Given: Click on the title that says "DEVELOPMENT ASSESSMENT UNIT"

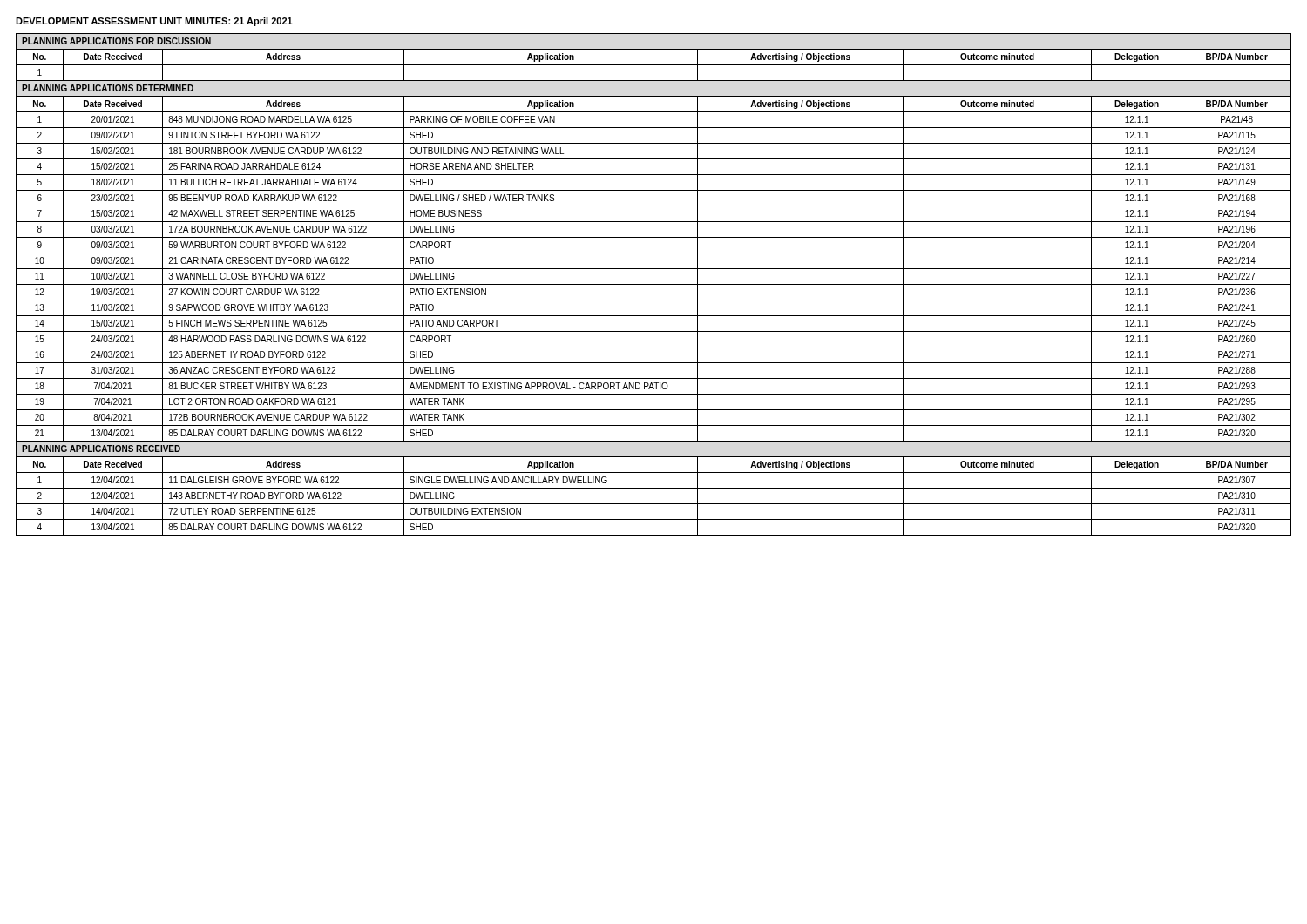Looking at the screenshot, I should point(154,21).
